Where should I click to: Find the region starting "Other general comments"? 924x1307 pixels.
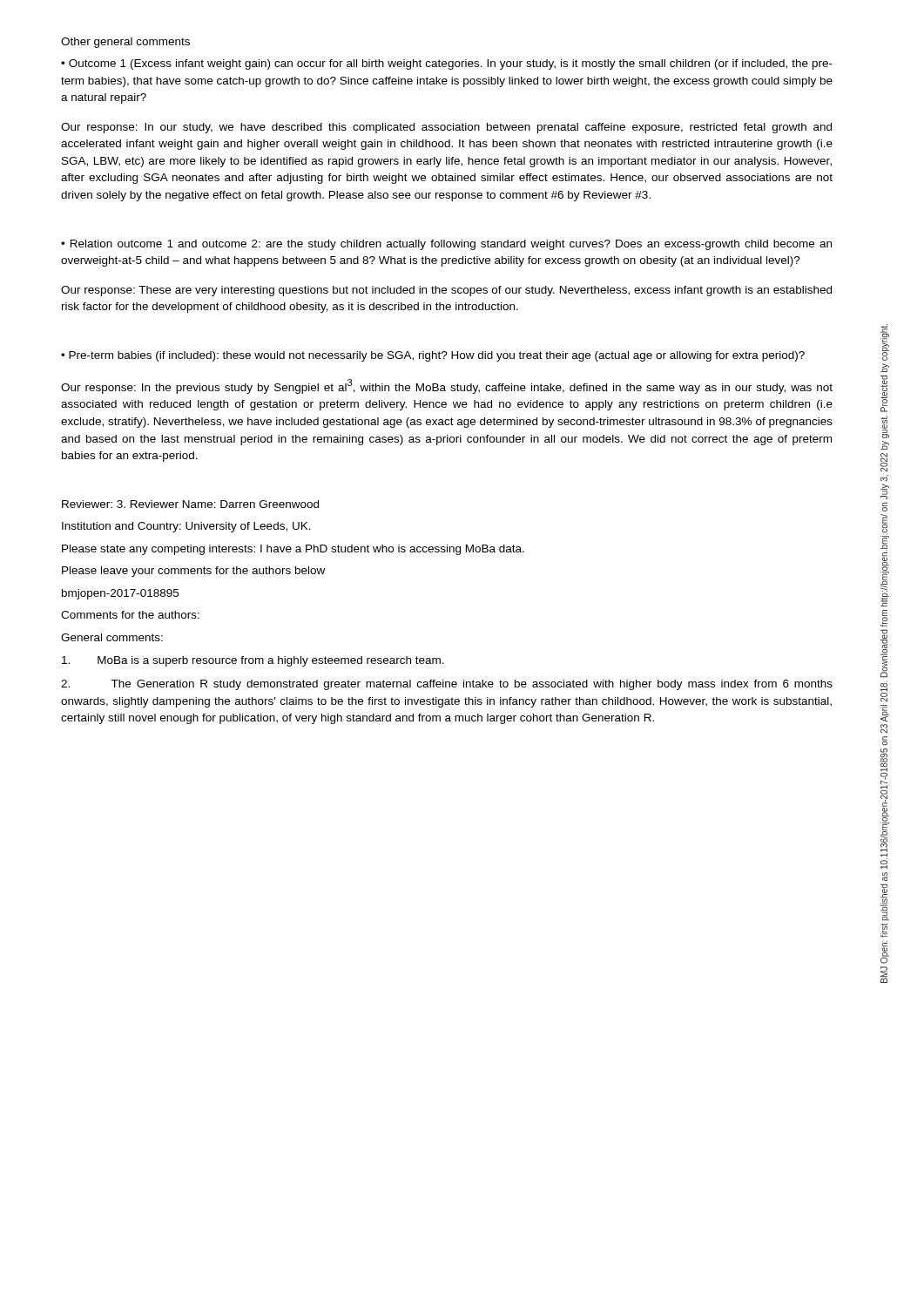pyautogui.click(x=126, y=41)
